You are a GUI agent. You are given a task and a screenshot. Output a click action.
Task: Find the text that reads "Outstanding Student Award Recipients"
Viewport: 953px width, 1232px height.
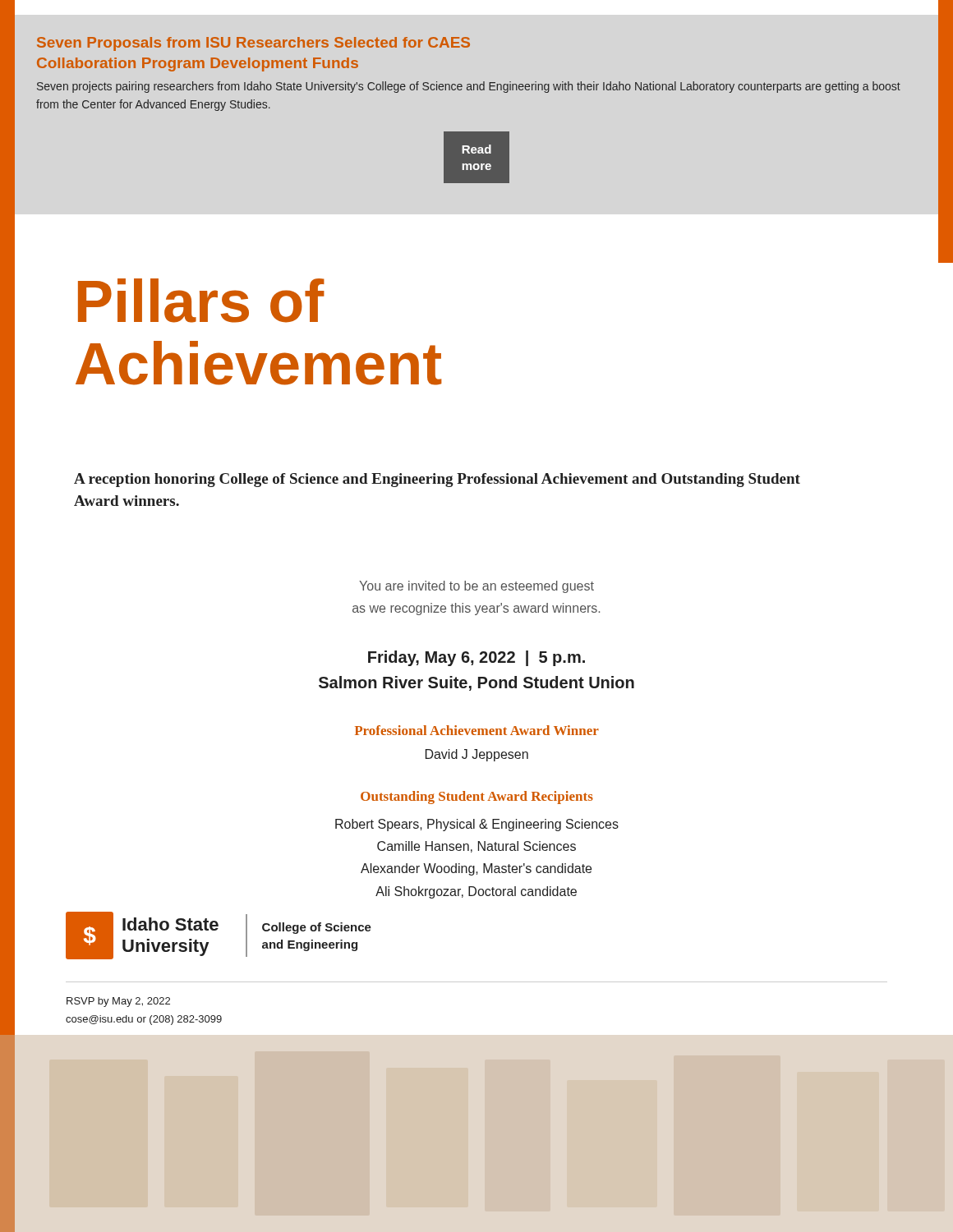tap(476, 797)
